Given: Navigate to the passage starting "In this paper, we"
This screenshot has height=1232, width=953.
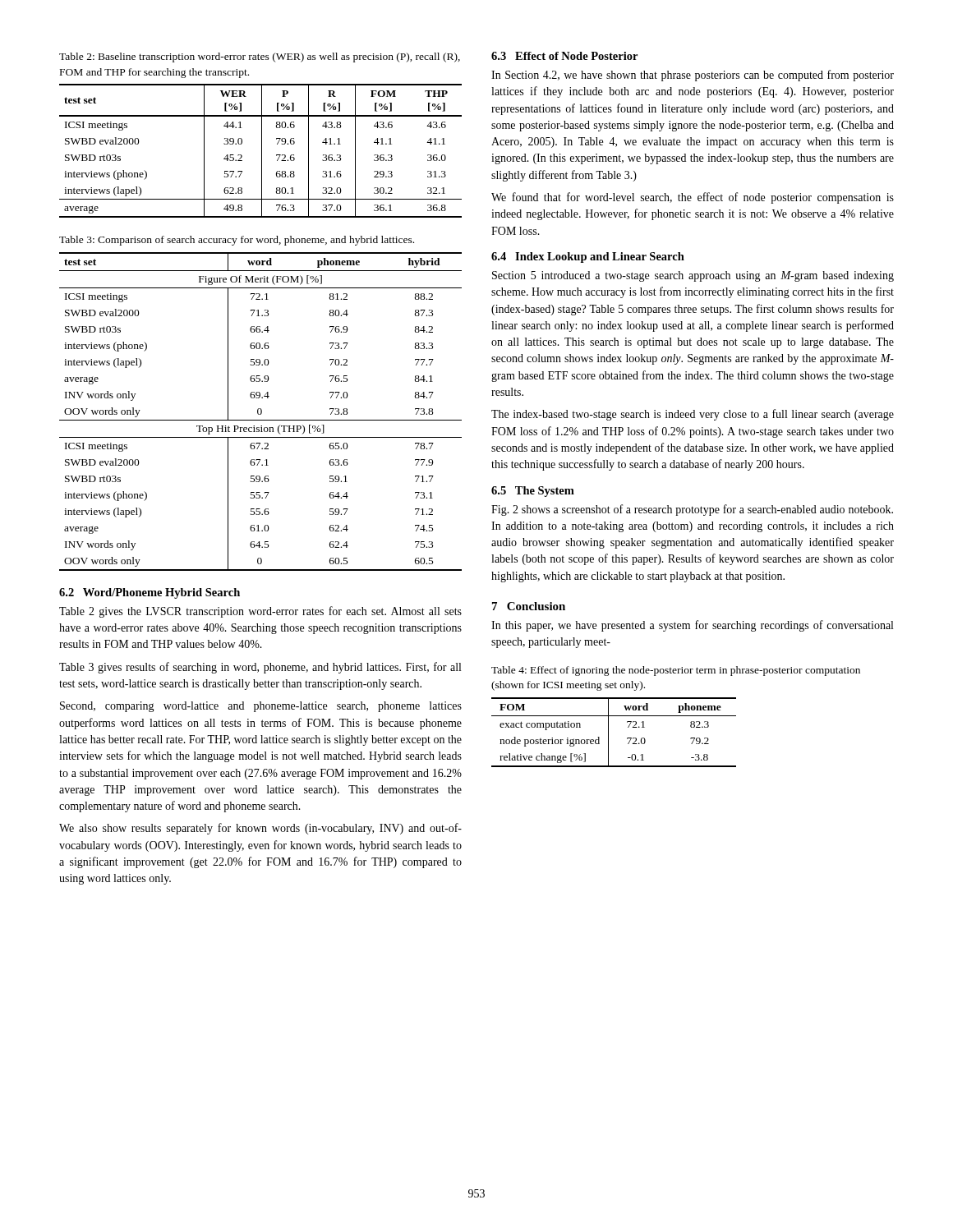Looking at the screenshot, I should (693, 634).
